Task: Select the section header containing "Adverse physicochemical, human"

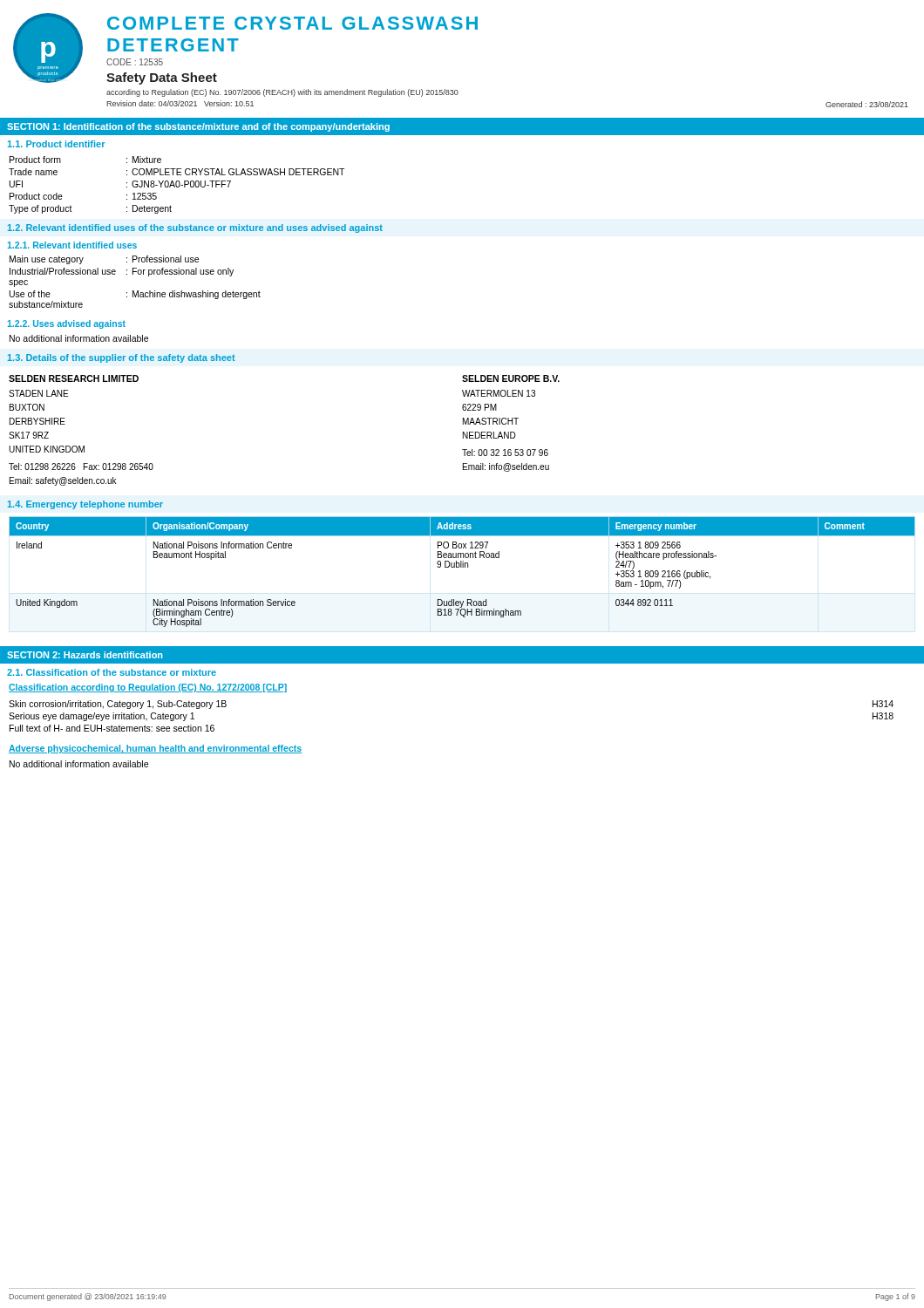Action: 155,749
